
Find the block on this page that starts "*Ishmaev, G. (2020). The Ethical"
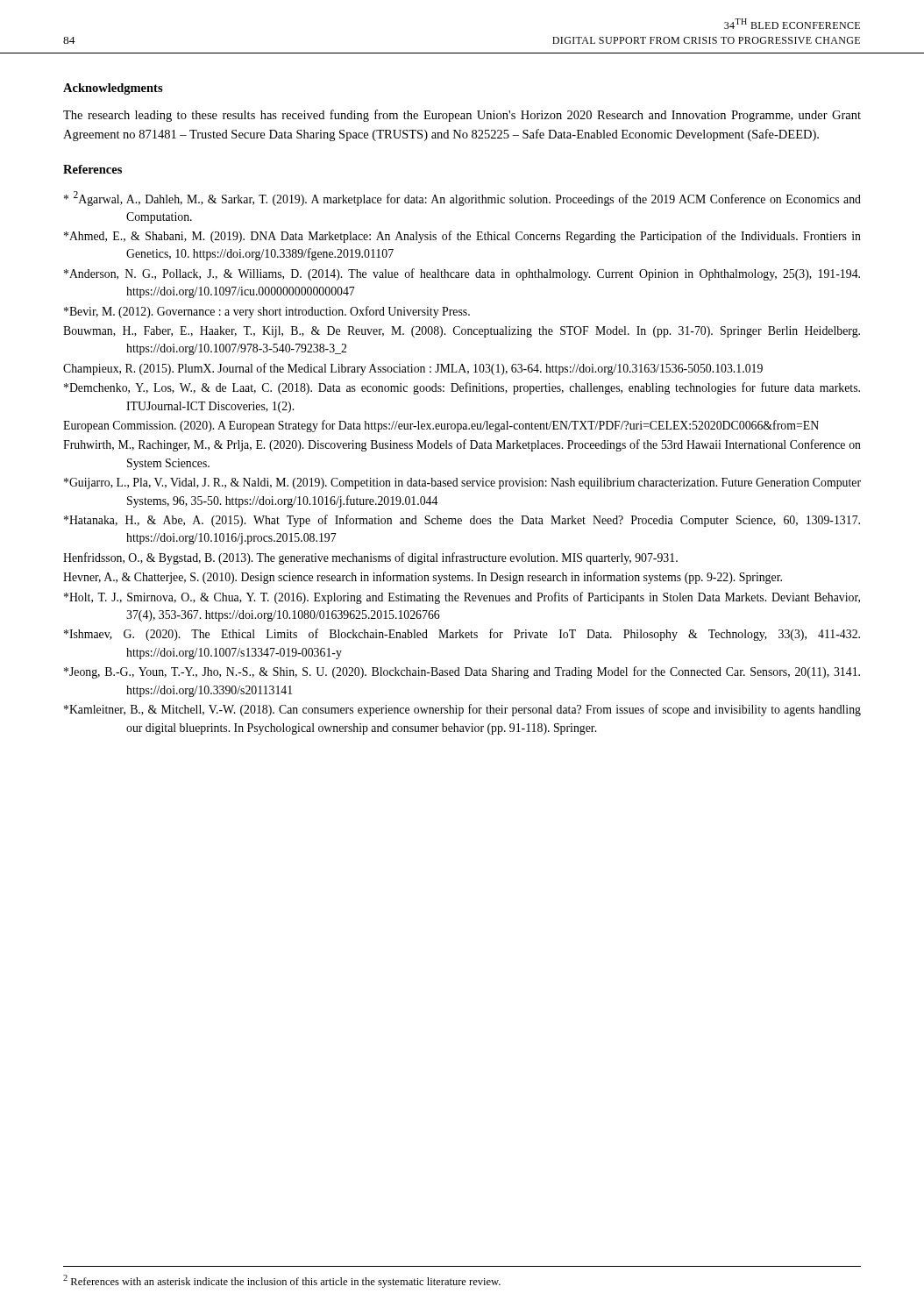tap(462, 644)
